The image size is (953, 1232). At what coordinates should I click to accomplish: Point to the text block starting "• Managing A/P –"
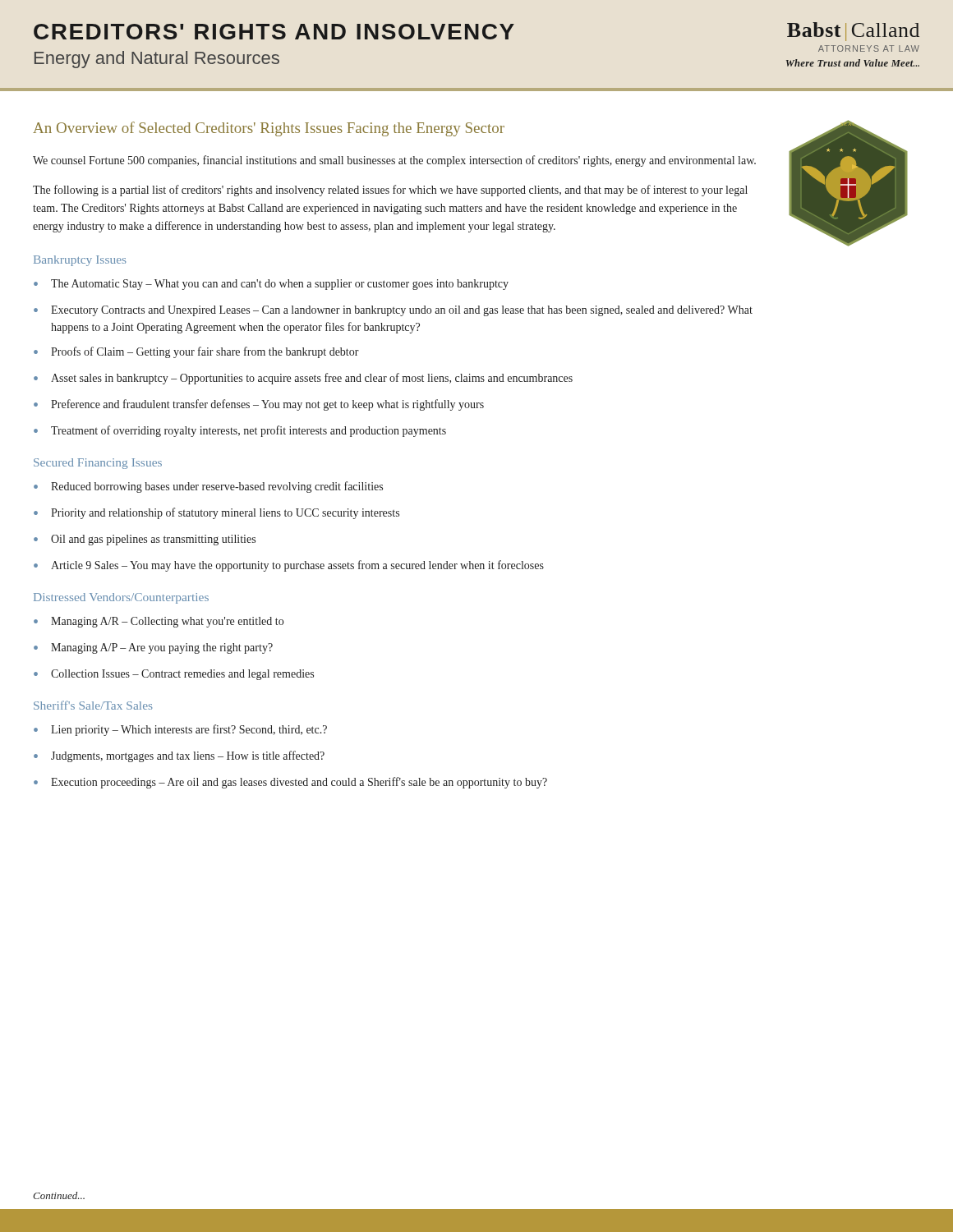coord(153,648)
